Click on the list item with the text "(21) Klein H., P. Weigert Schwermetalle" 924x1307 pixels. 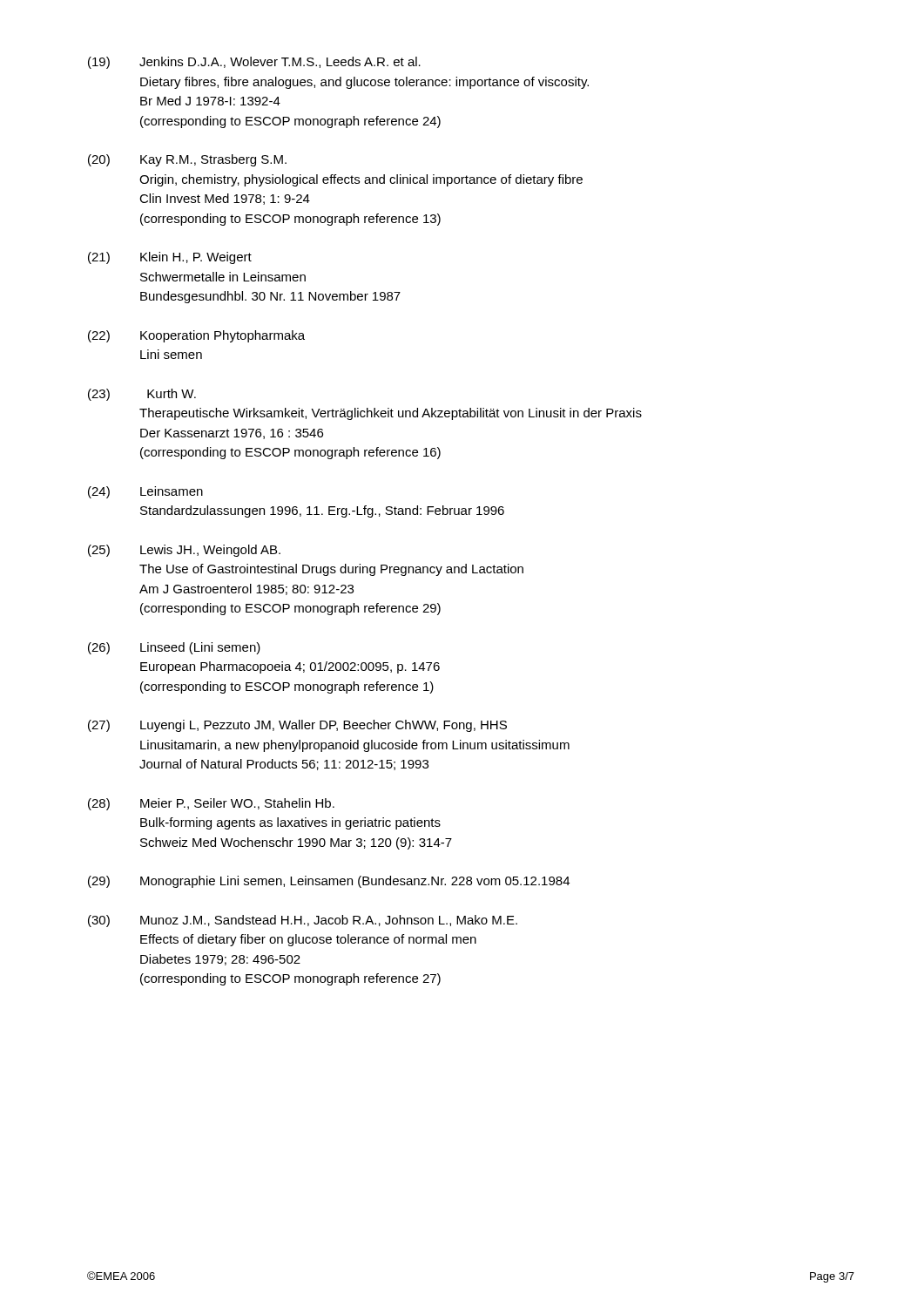tap(170, 258)
